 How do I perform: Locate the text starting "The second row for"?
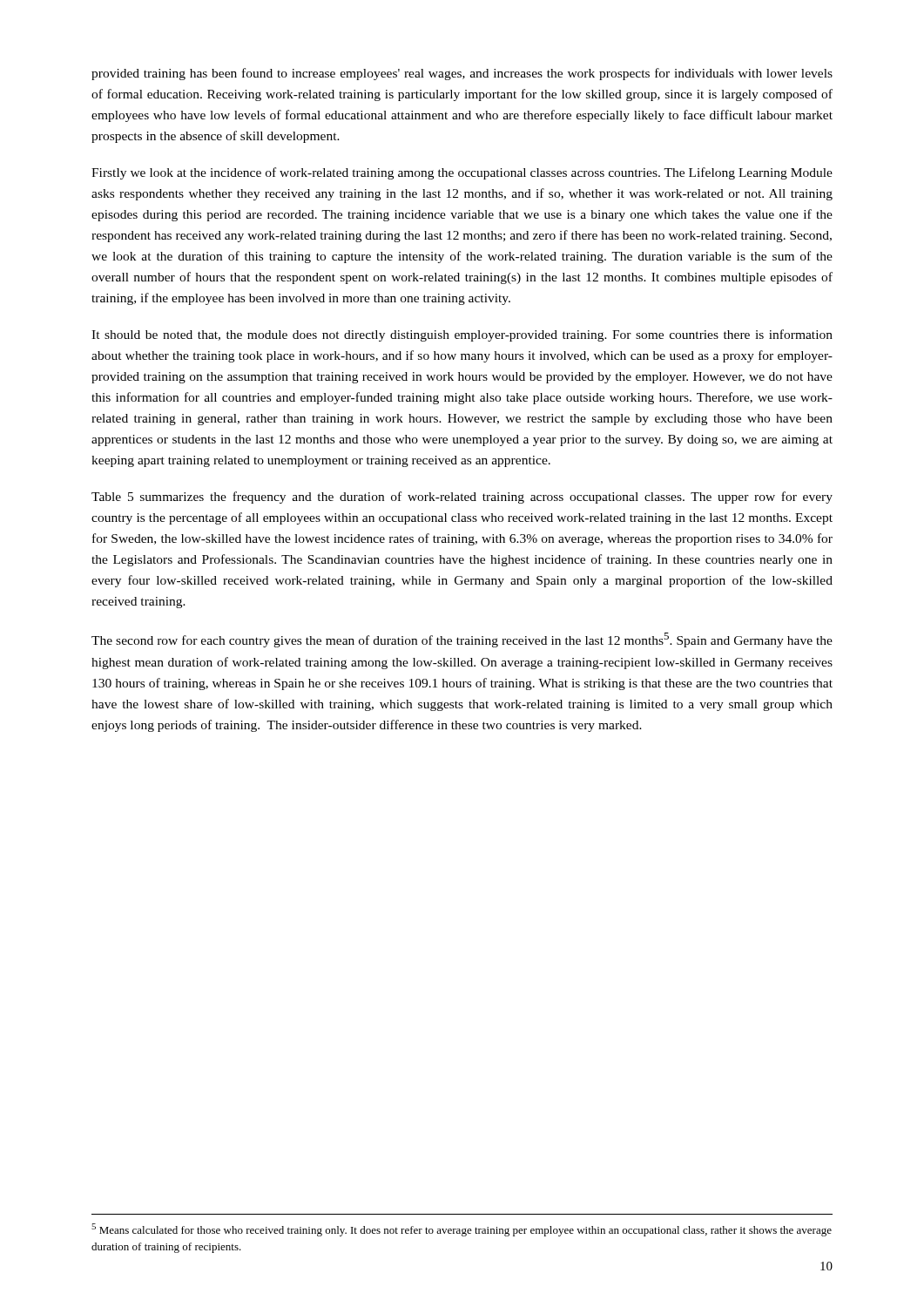(462, 680)
